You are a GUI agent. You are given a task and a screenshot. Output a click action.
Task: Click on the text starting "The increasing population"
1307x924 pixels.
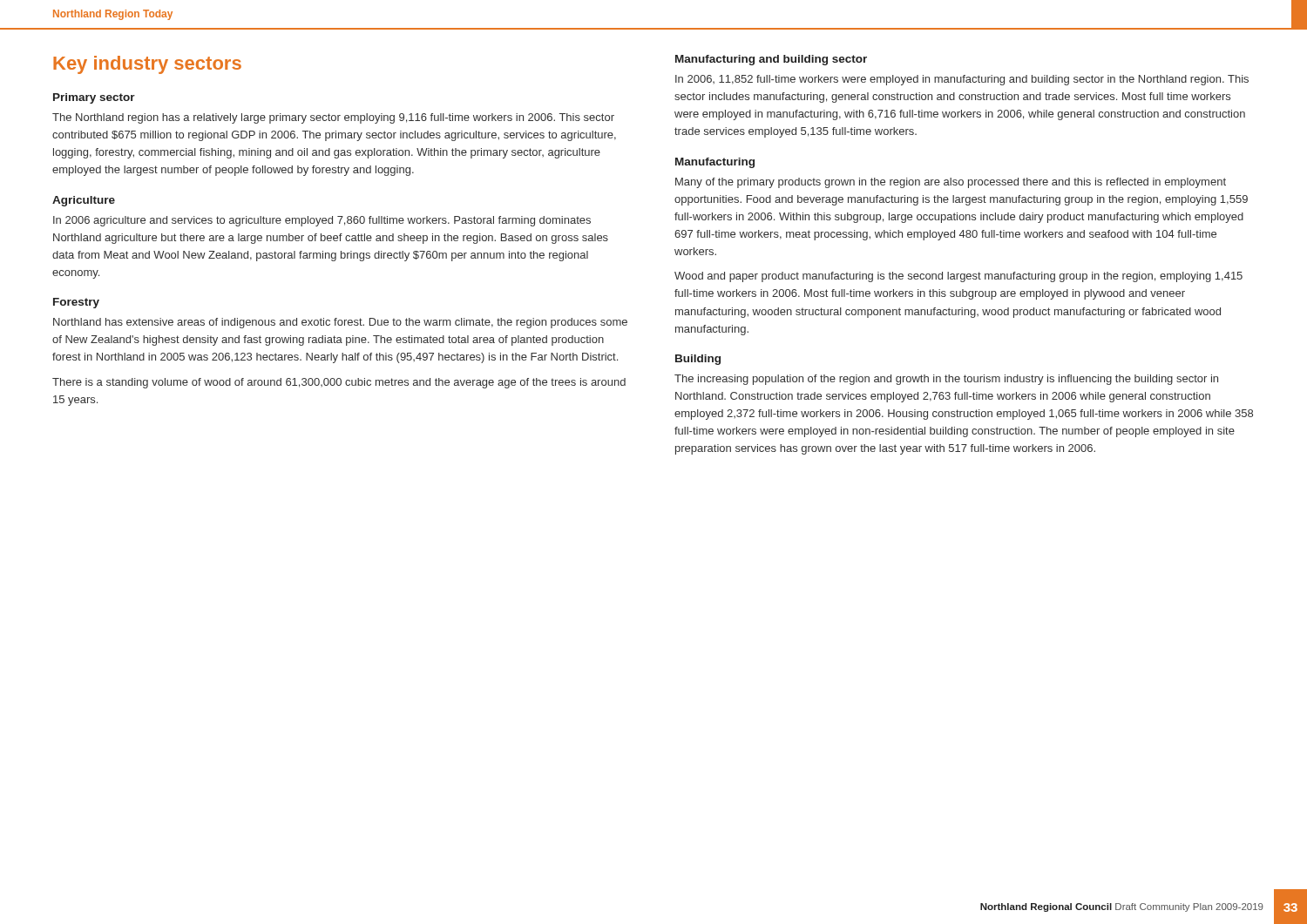click(x=964, y=413)
